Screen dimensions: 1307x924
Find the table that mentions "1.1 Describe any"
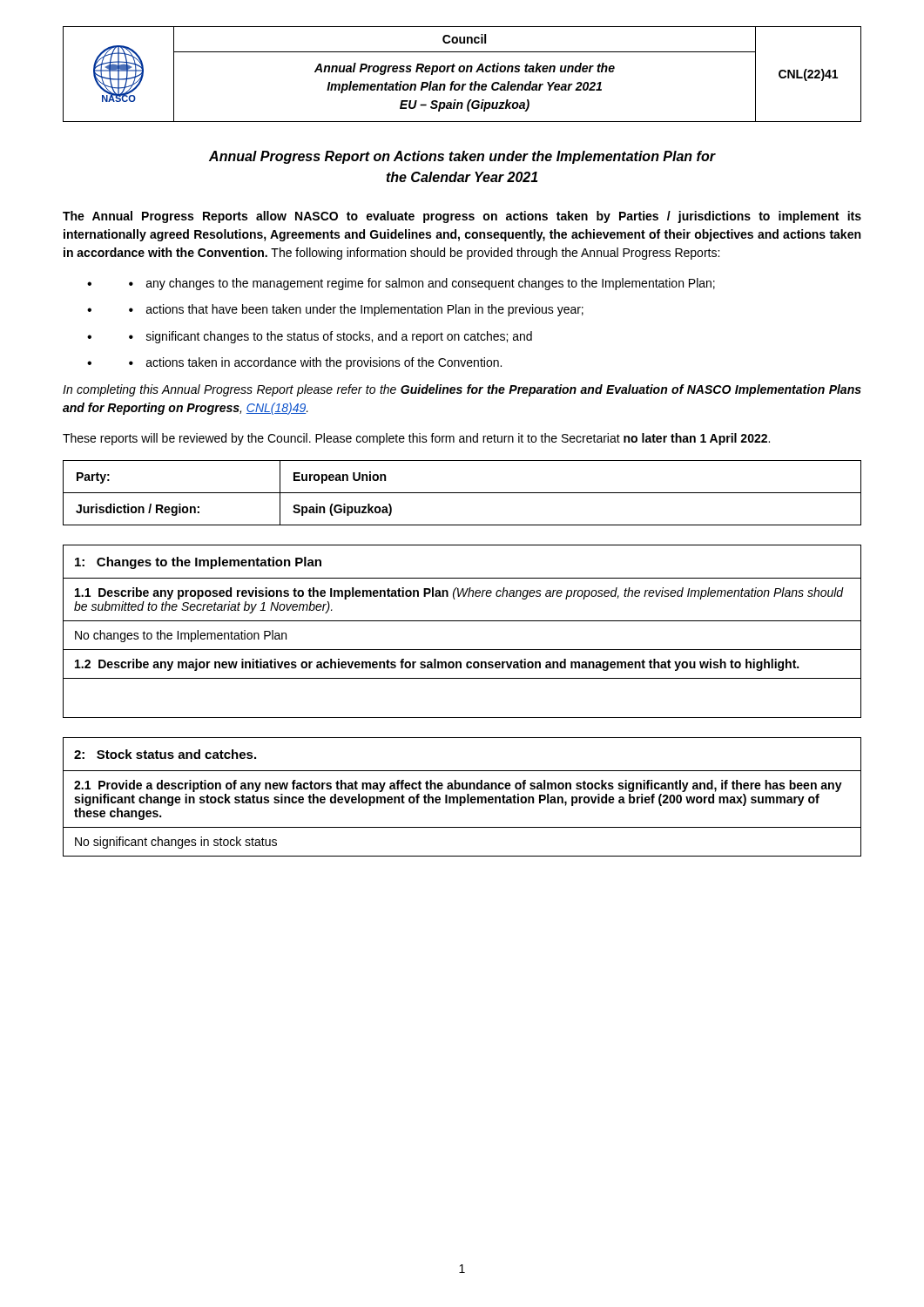pyautogui.click(x=462, y=631)
